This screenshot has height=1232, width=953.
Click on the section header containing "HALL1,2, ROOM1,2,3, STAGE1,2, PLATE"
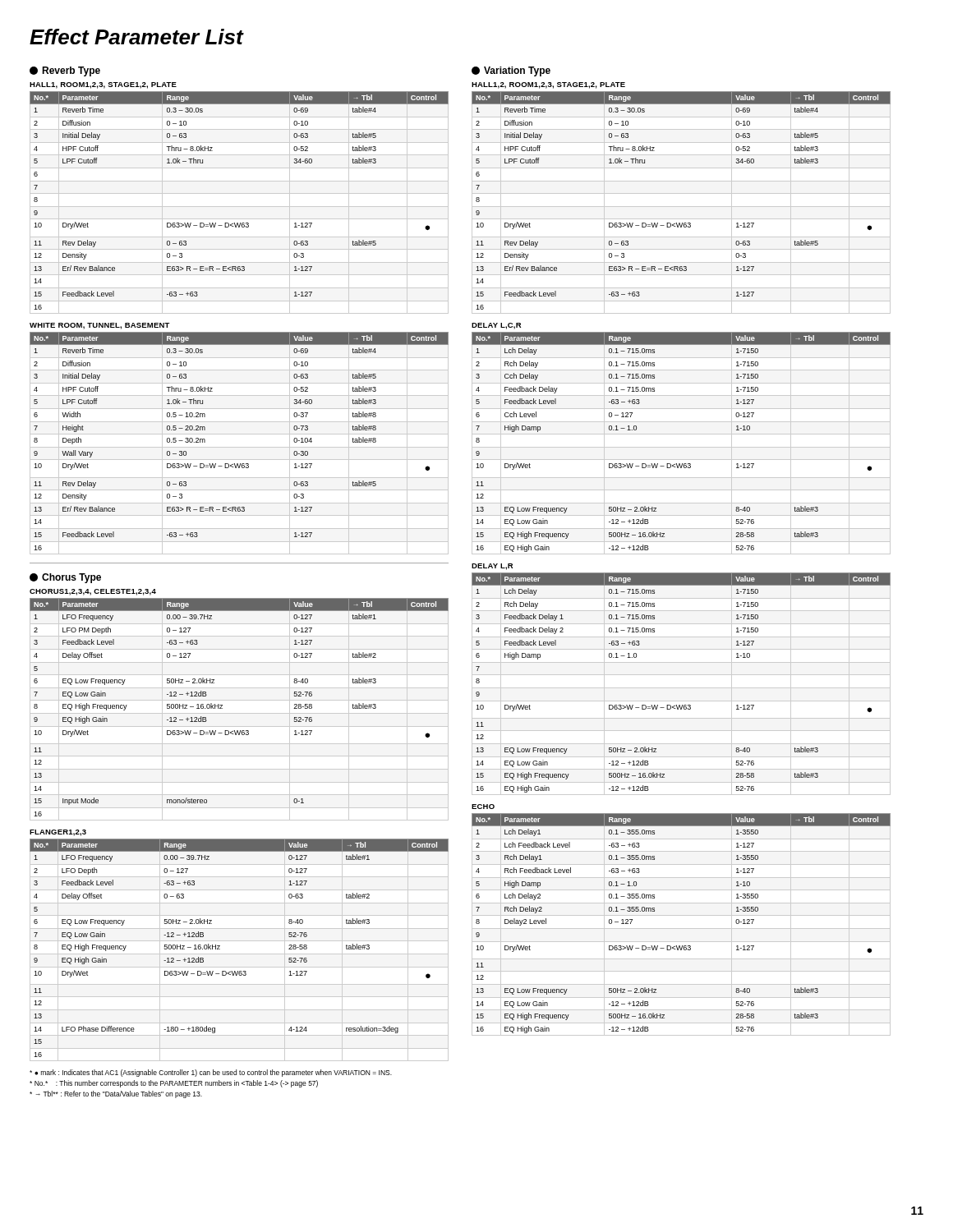click(x=549, y=84)
